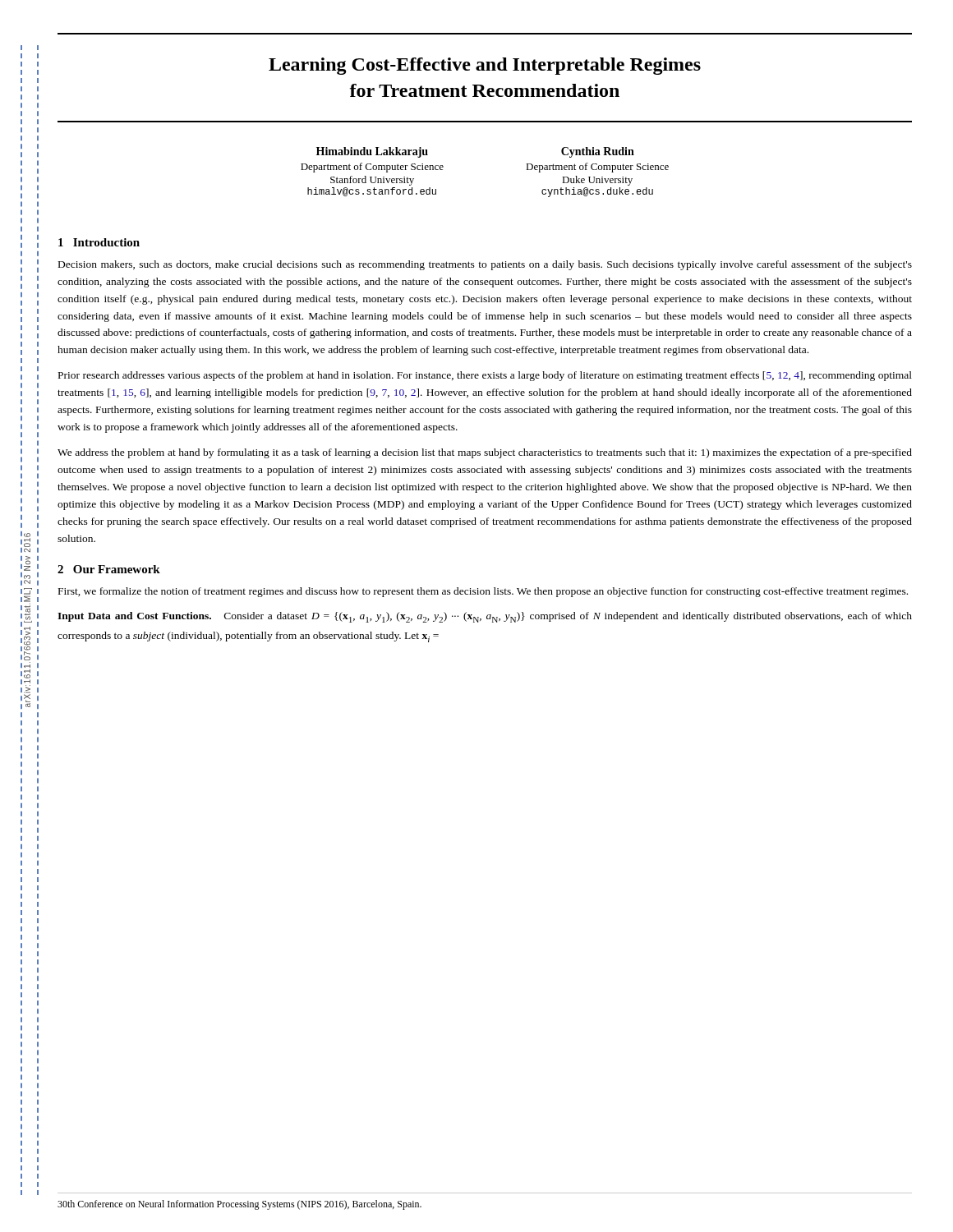Image resolution: width=953 pixels, height=1232 pixels.
Task: Find "1 Introduction" on this page
Action: tap(99, 242)
